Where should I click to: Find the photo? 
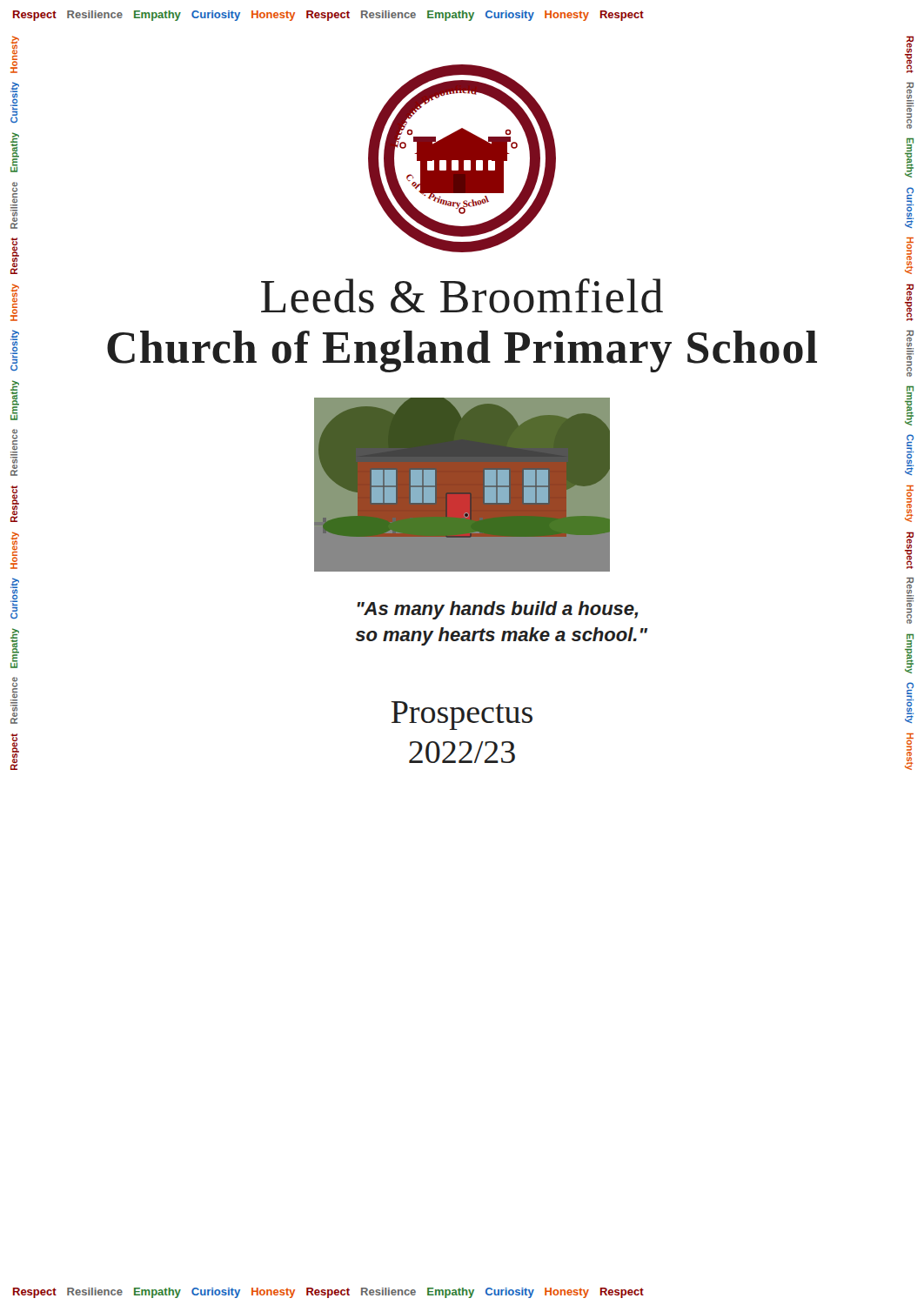[x=462, y=484]
